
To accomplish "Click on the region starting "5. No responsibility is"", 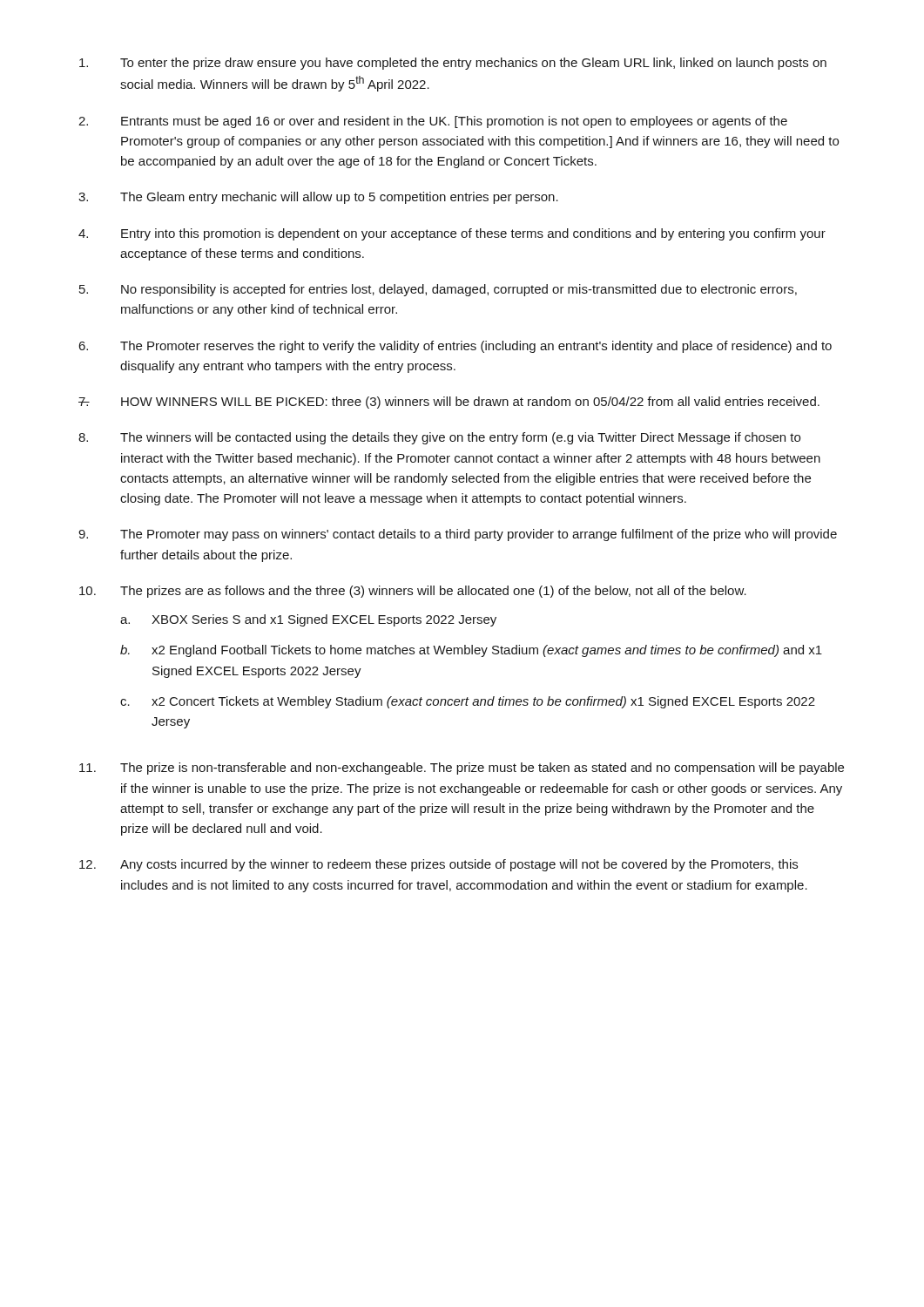I will click(462, 299).
